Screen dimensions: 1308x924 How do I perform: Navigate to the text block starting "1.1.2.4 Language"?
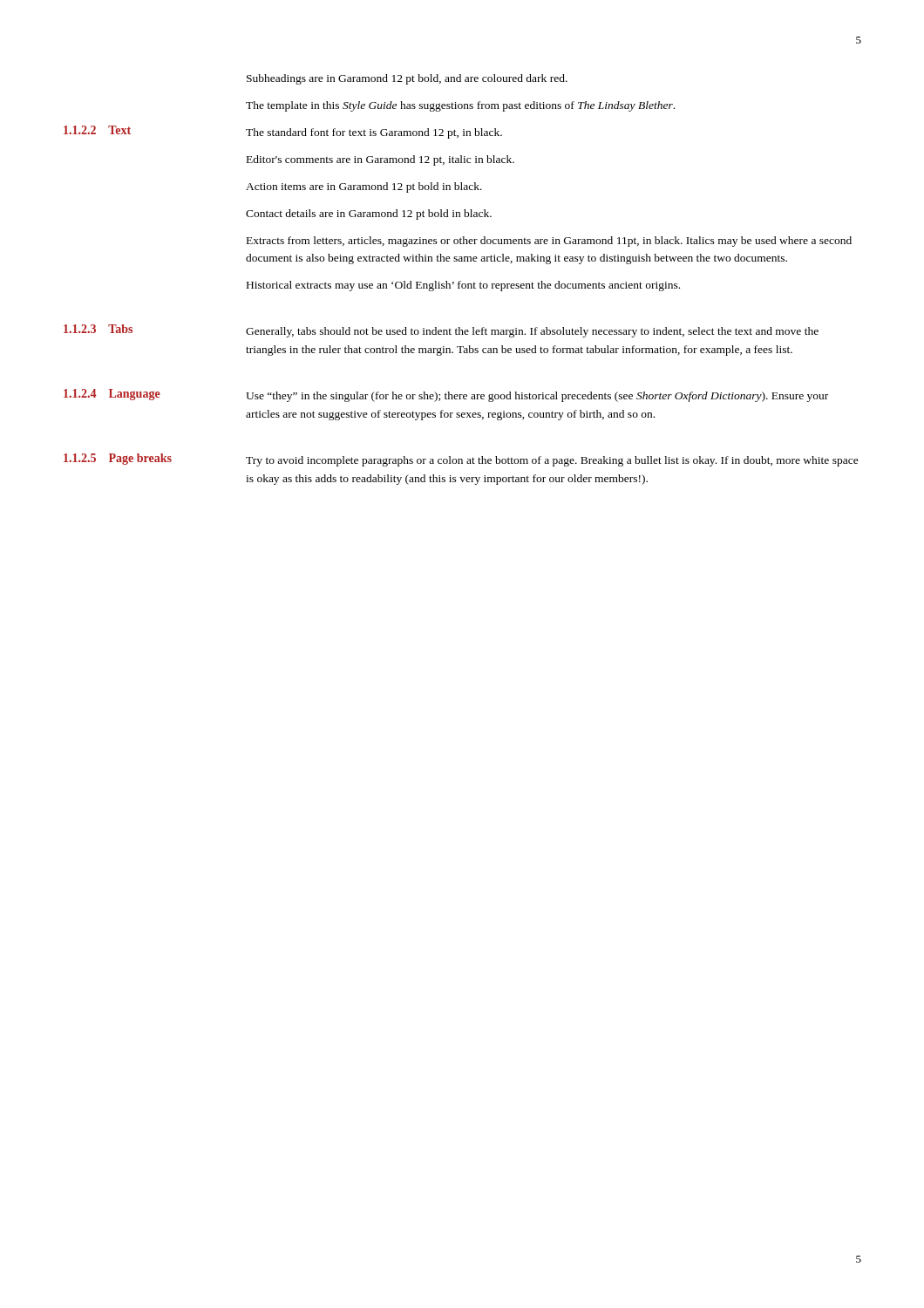[111, 394]
